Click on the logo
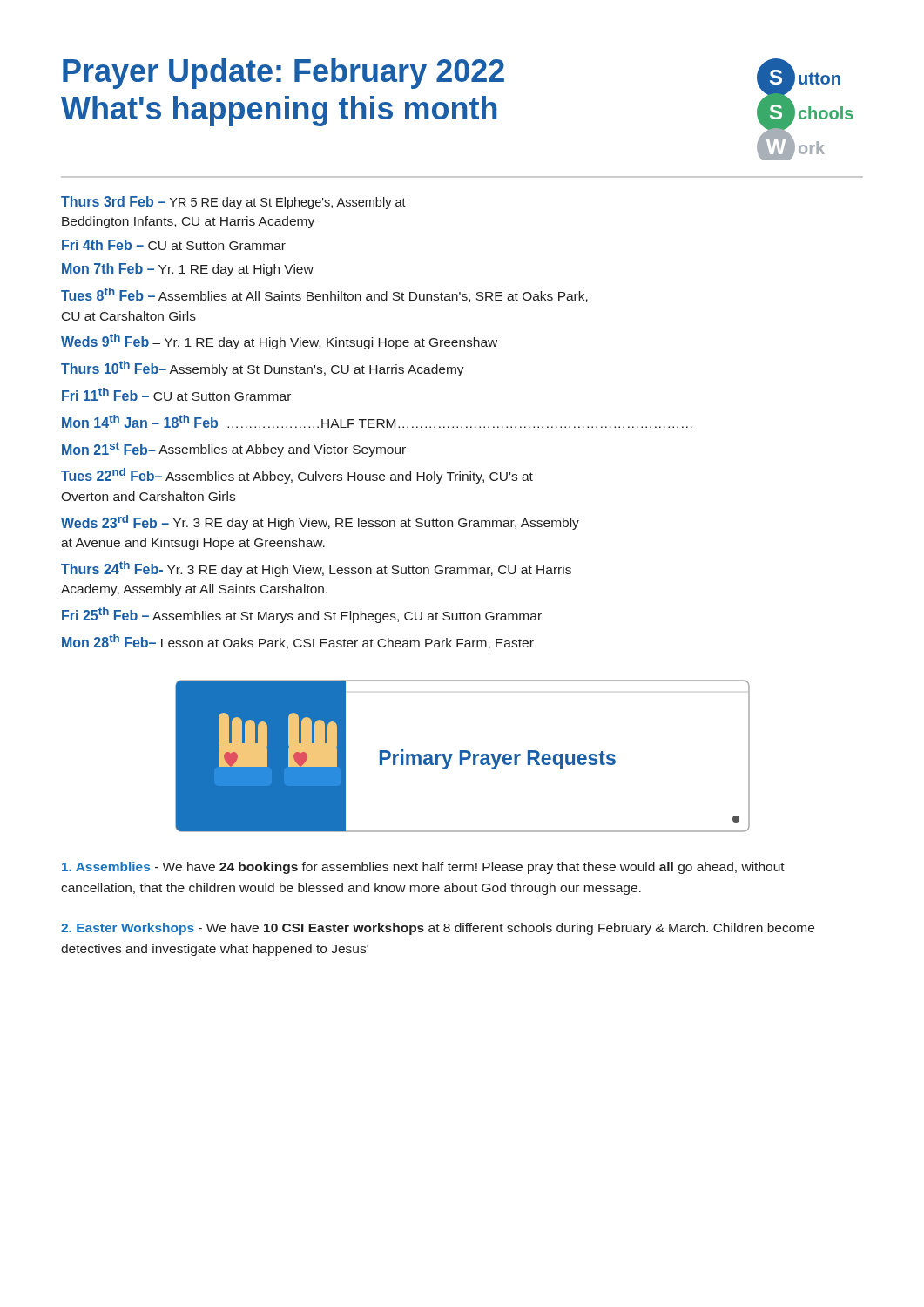The width and height of the screenshot is (924, 1307). pos(806,108)
